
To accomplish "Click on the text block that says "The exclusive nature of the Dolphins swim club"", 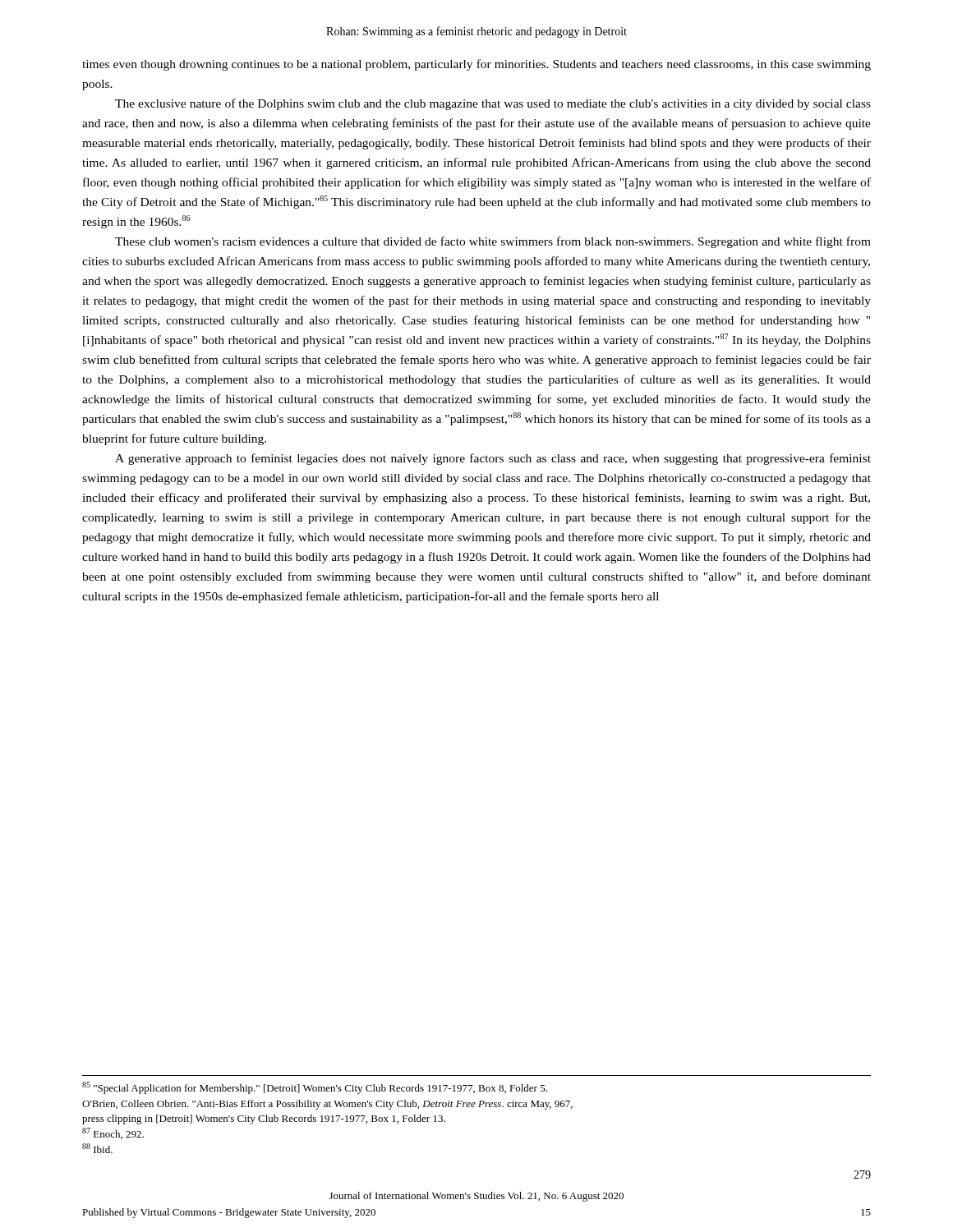I will (x=476, y=162).
